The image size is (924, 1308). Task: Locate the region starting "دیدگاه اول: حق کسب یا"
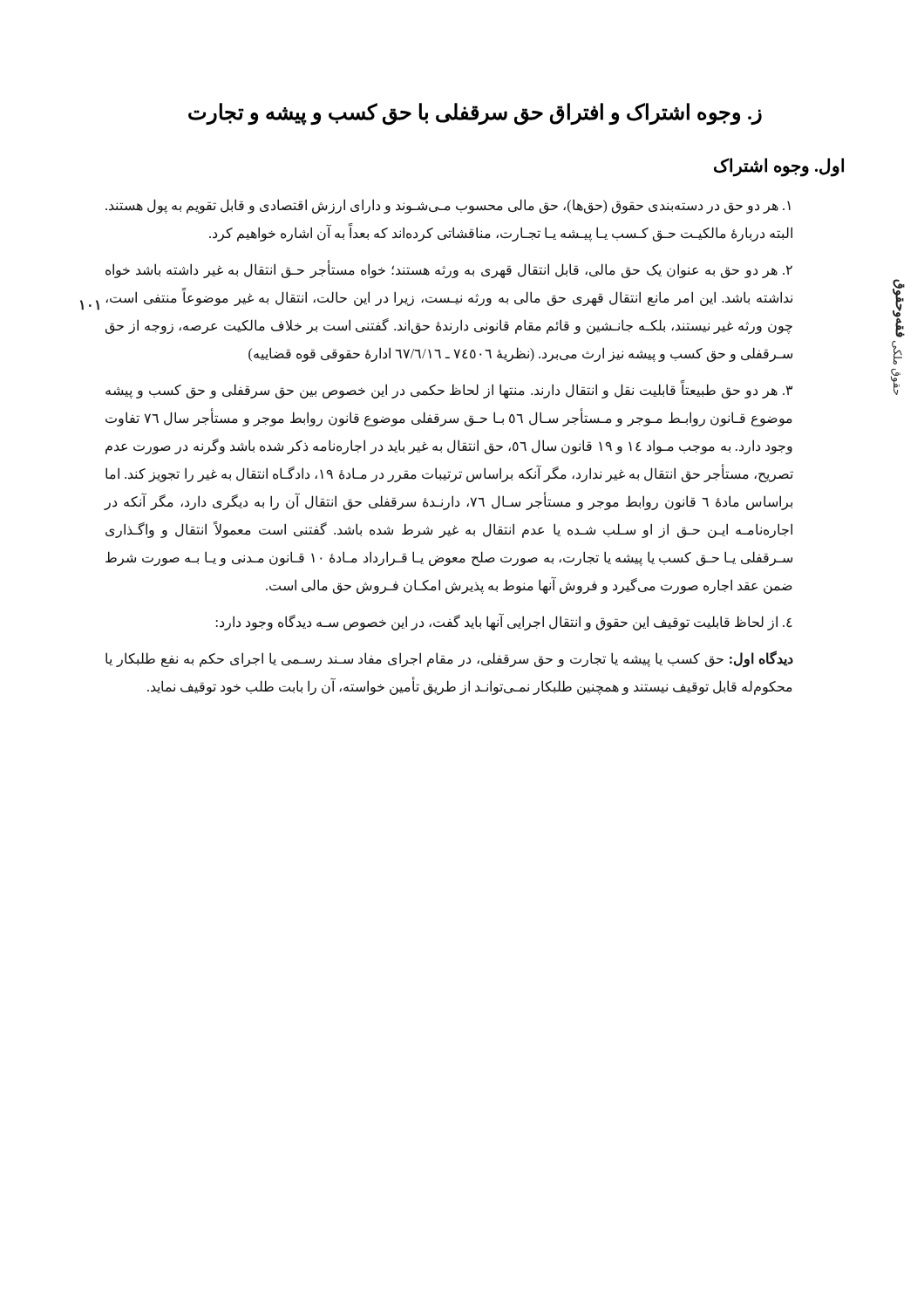(449, 674)
